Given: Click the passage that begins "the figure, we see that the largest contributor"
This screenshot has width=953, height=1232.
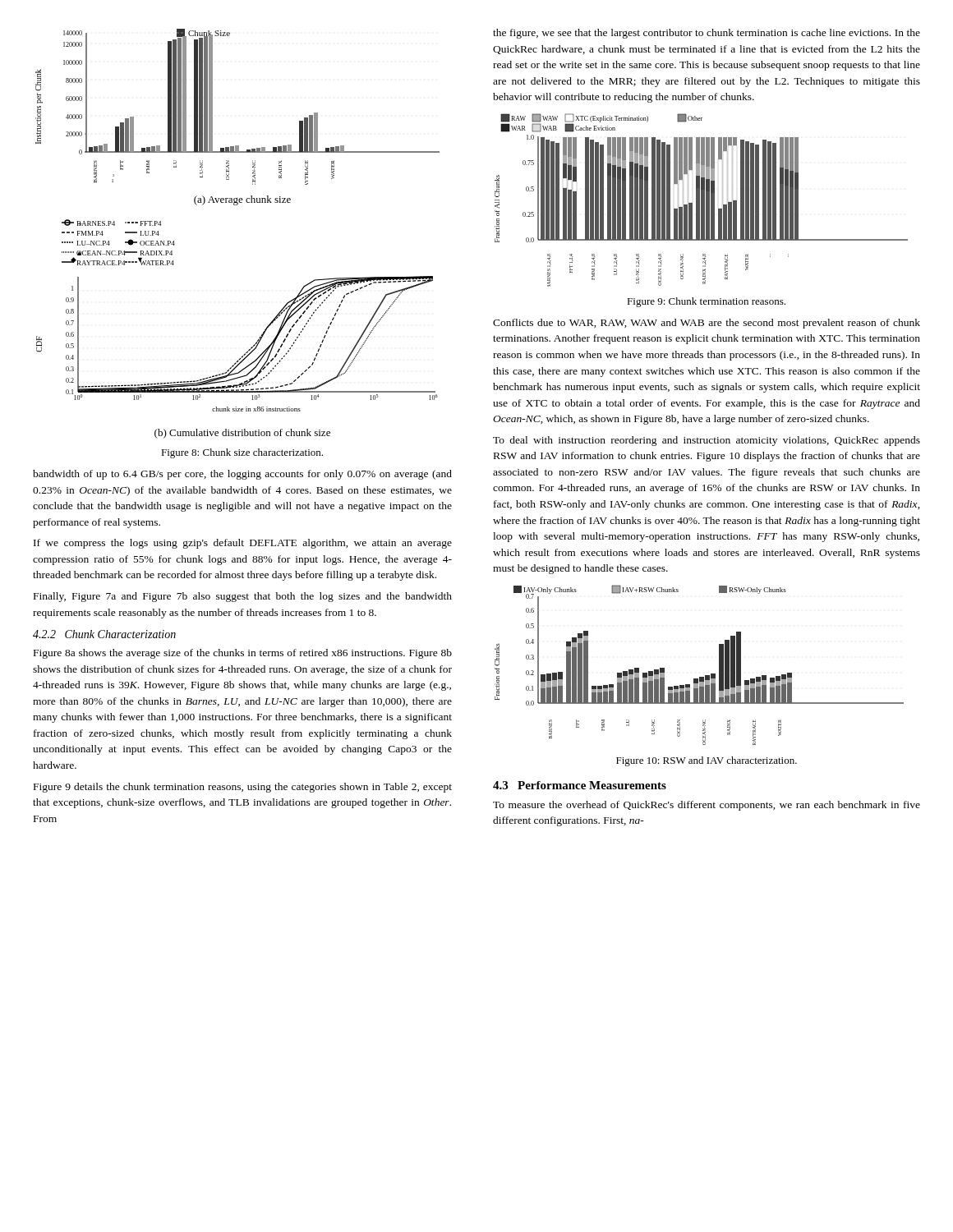Looking at the screenshot, I should [x=707, y=65].
